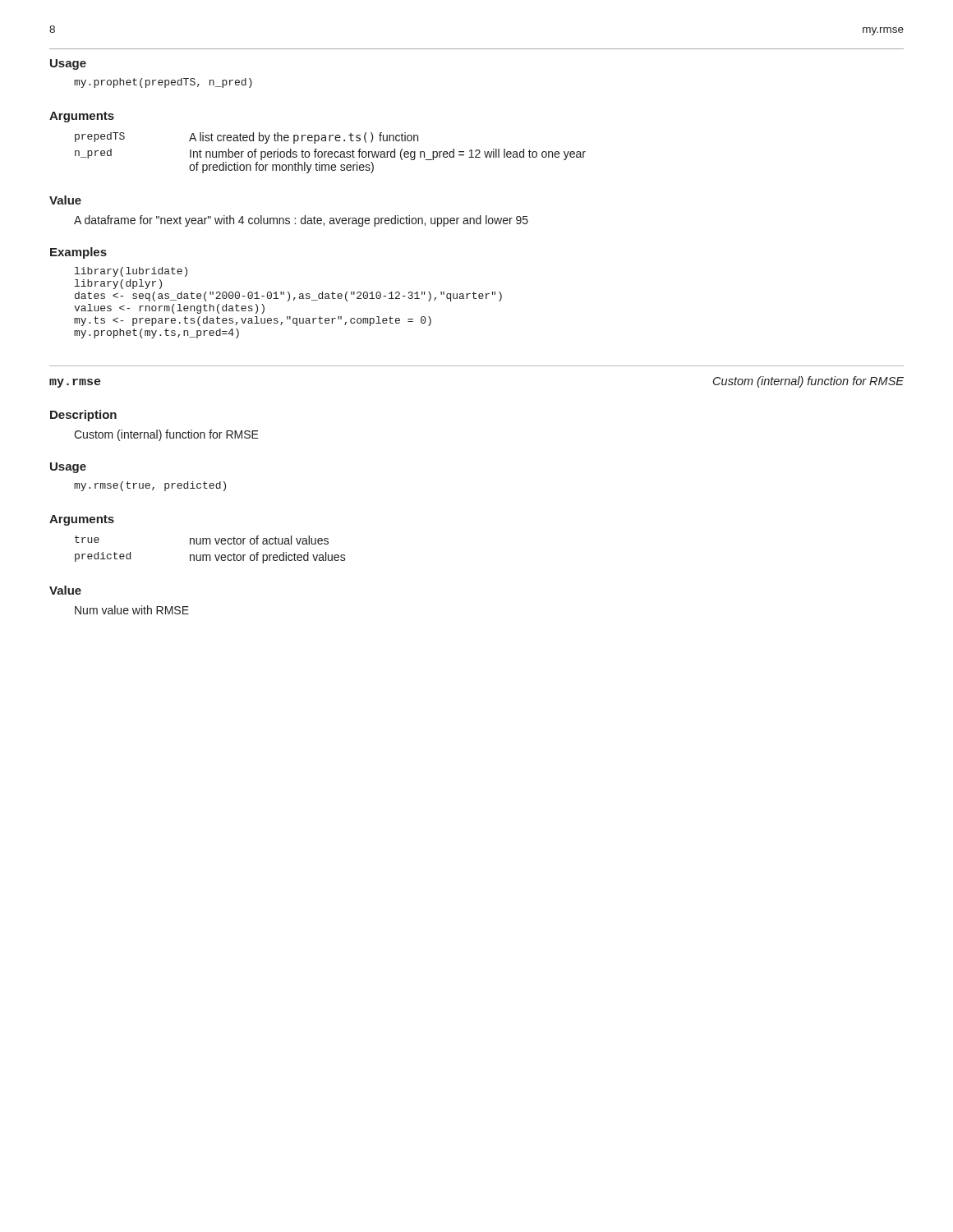The image size is (953, 1232).
Task: Navigate to the text block starting "Num value with RMSE"
Action: point(131,610)
